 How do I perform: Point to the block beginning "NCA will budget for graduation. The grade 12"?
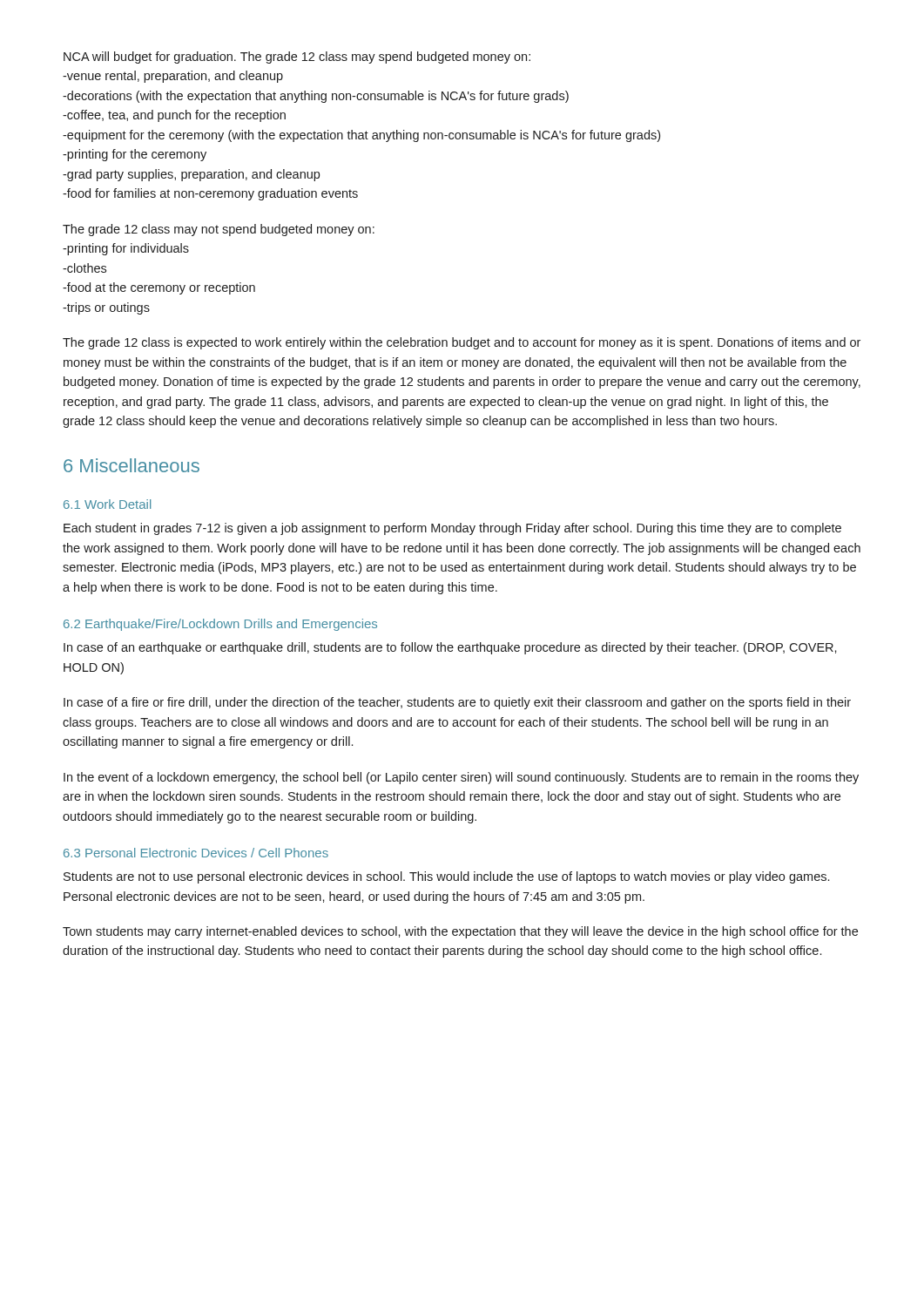click(462, 125)
